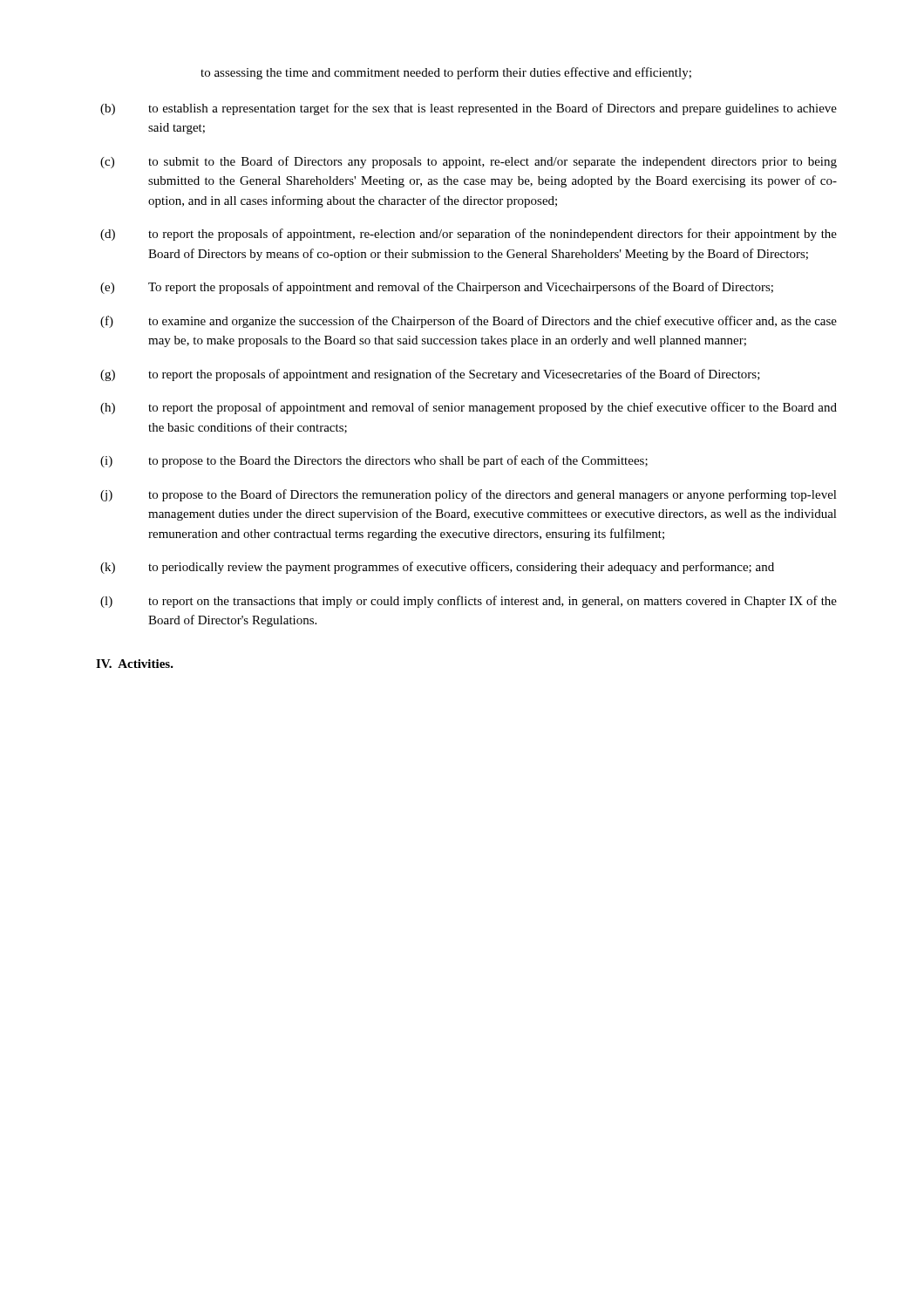Viewport: 924px width, 1308px height.
Task: Select the text starting "(h) to report the"
Action: click(x=466, y=417)
